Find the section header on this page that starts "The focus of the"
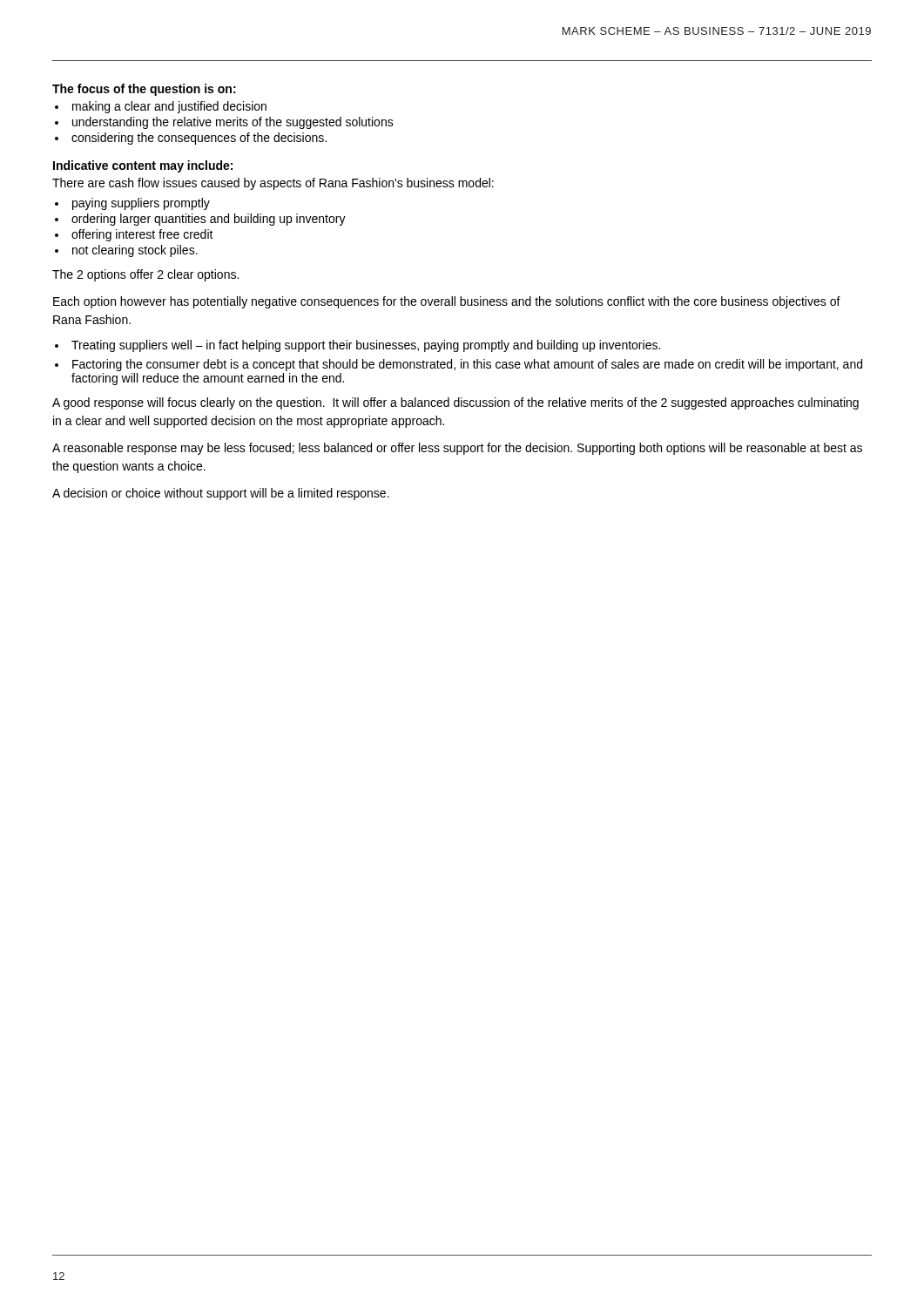 click(144, 89)
